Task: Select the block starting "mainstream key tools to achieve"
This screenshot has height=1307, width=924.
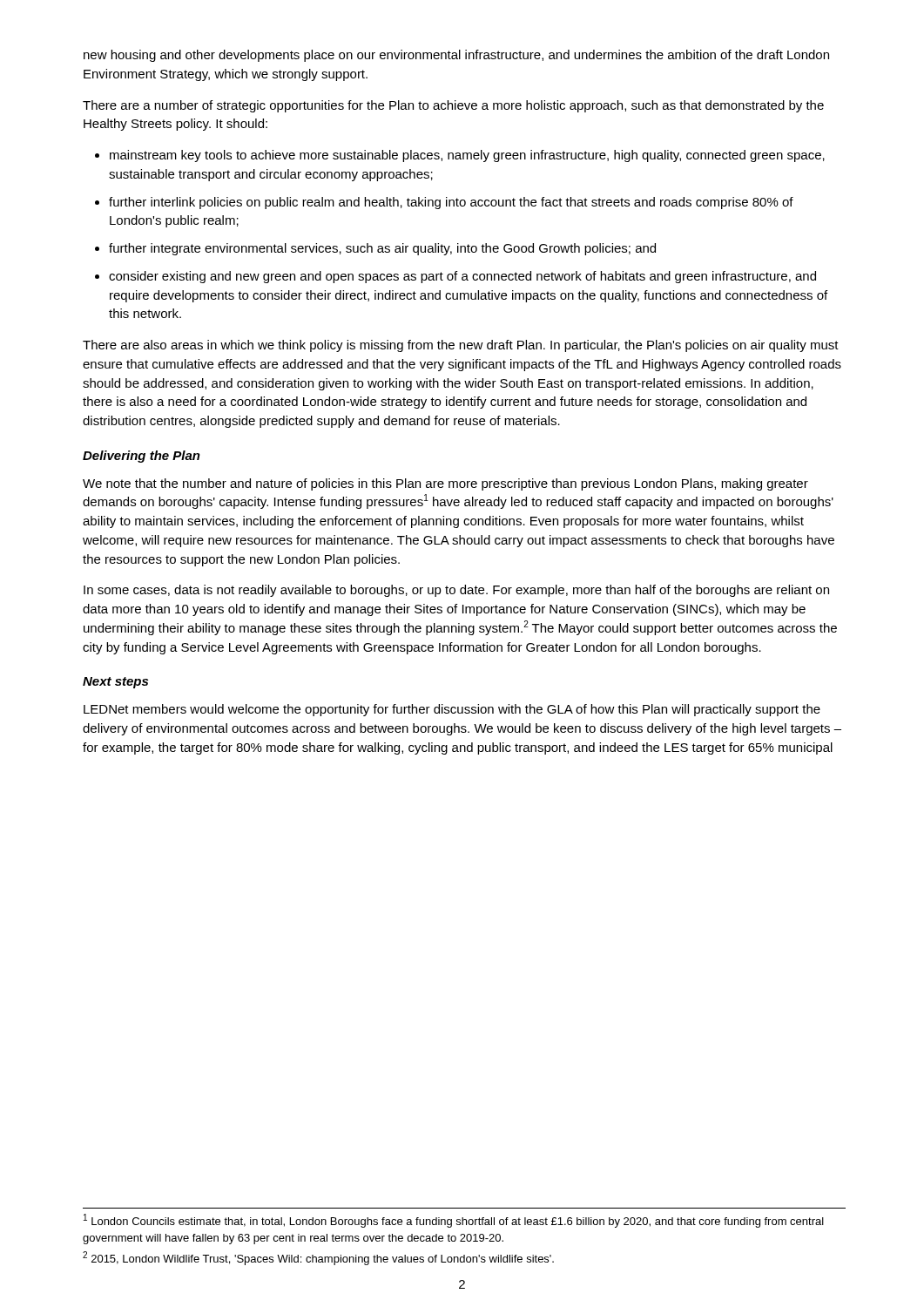Action: (467, 164)
